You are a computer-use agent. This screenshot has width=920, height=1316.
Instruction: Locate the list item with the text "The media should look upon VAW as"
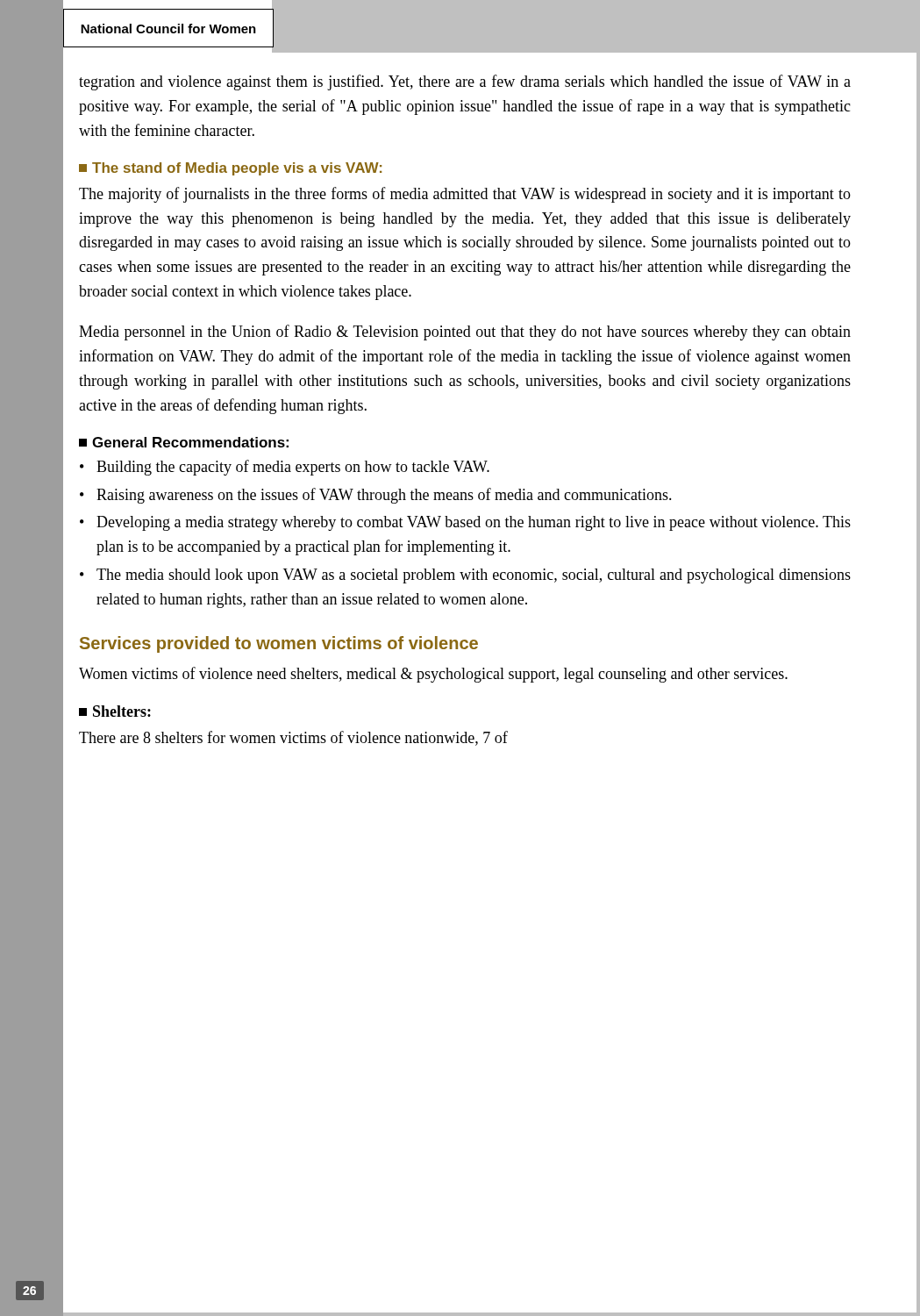pyautogui.click(x=474, y=587)
